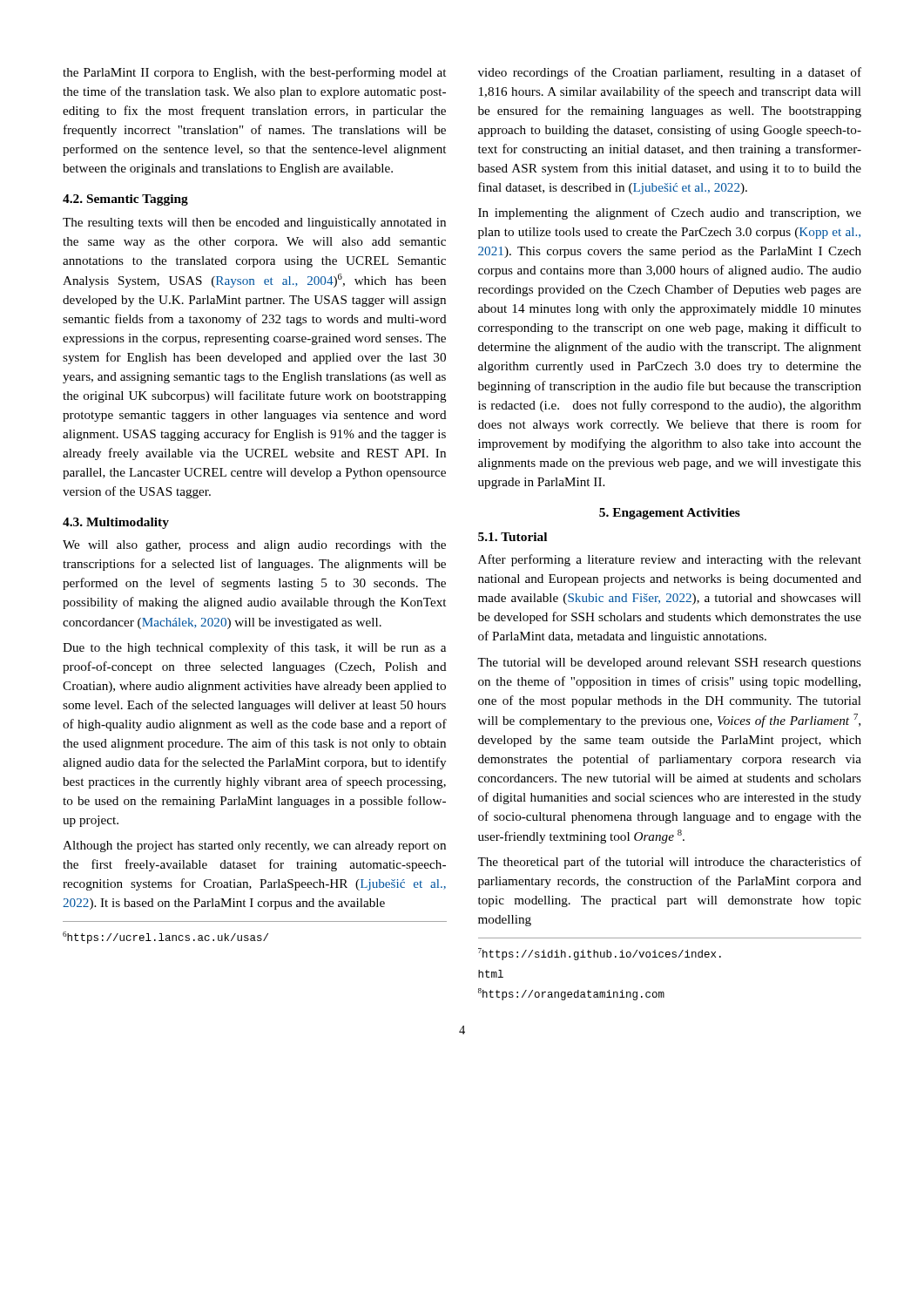This screenshot has width=924, height=1307.
Task: Where is the passage that starts "the ParlaMint II corpora to English,"?
Action: [x=255, y=120]
